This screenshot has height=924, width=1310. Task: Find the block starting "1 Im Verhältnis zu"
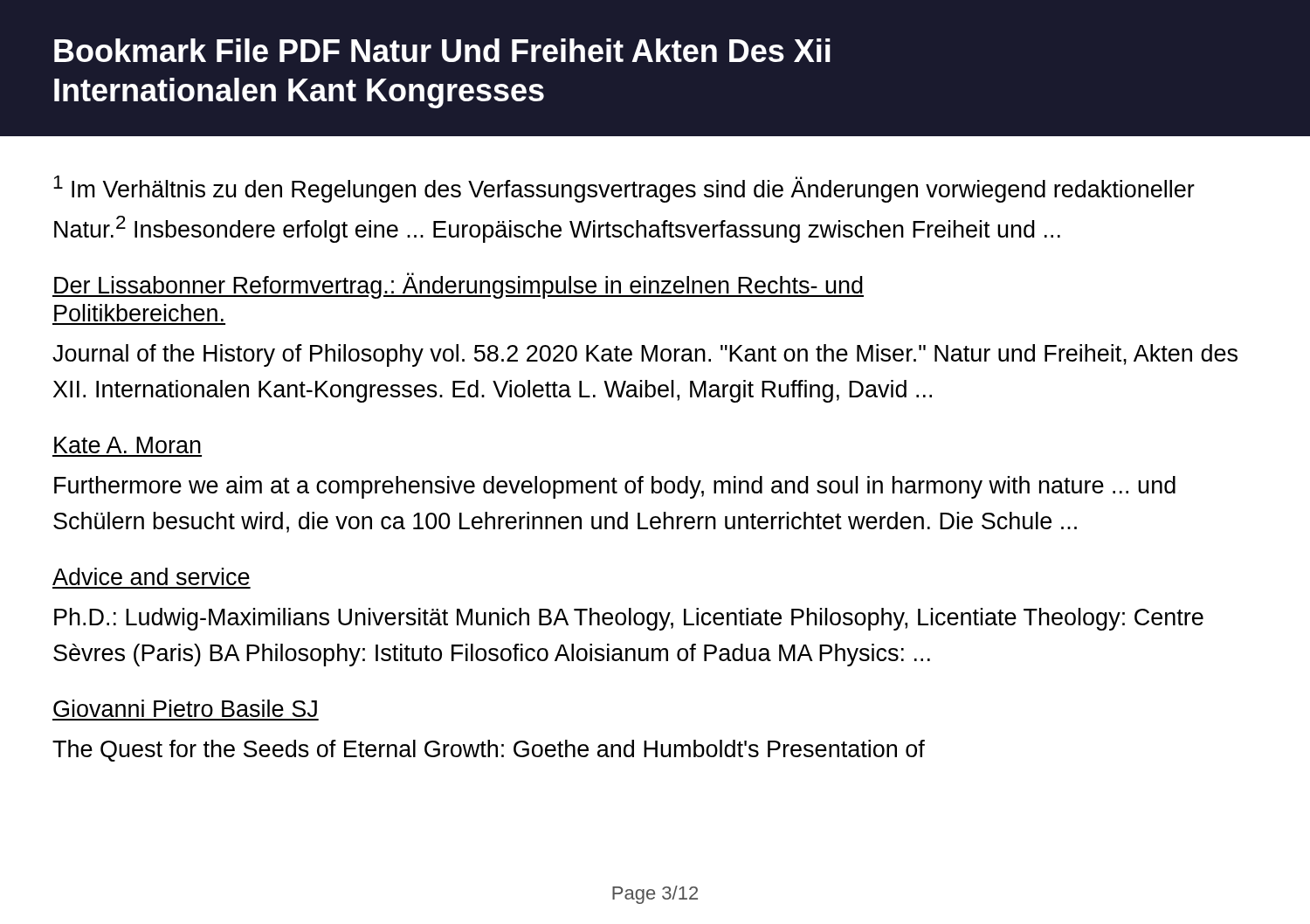point(623,207)
